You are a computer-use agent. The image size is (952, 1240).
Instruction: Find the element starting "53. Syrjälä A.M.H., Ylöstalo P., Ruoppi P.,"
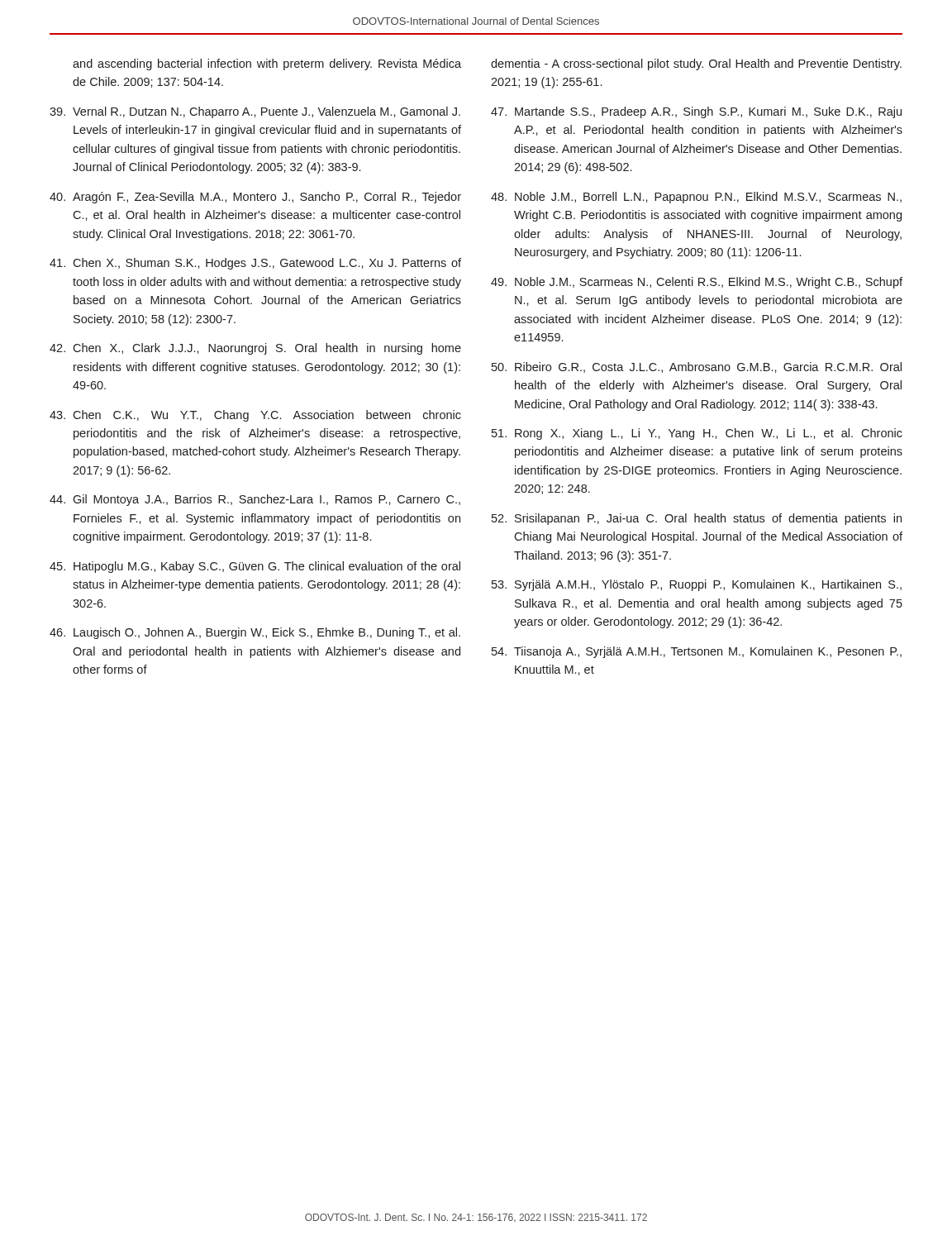tap(697, 603)
